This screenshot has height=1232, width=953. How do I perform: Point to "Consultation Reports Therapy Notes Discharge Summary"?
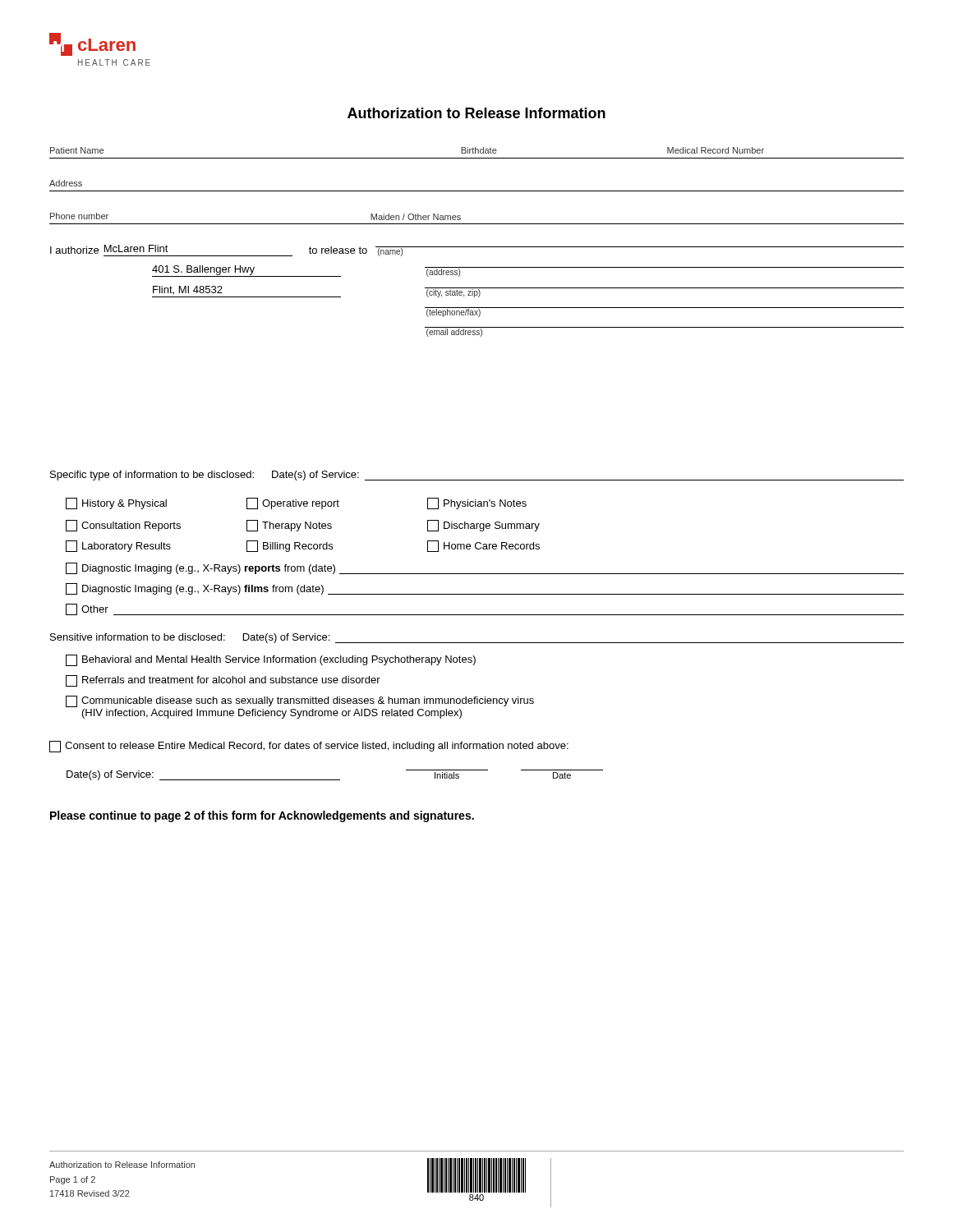click(x=337, y=525)
